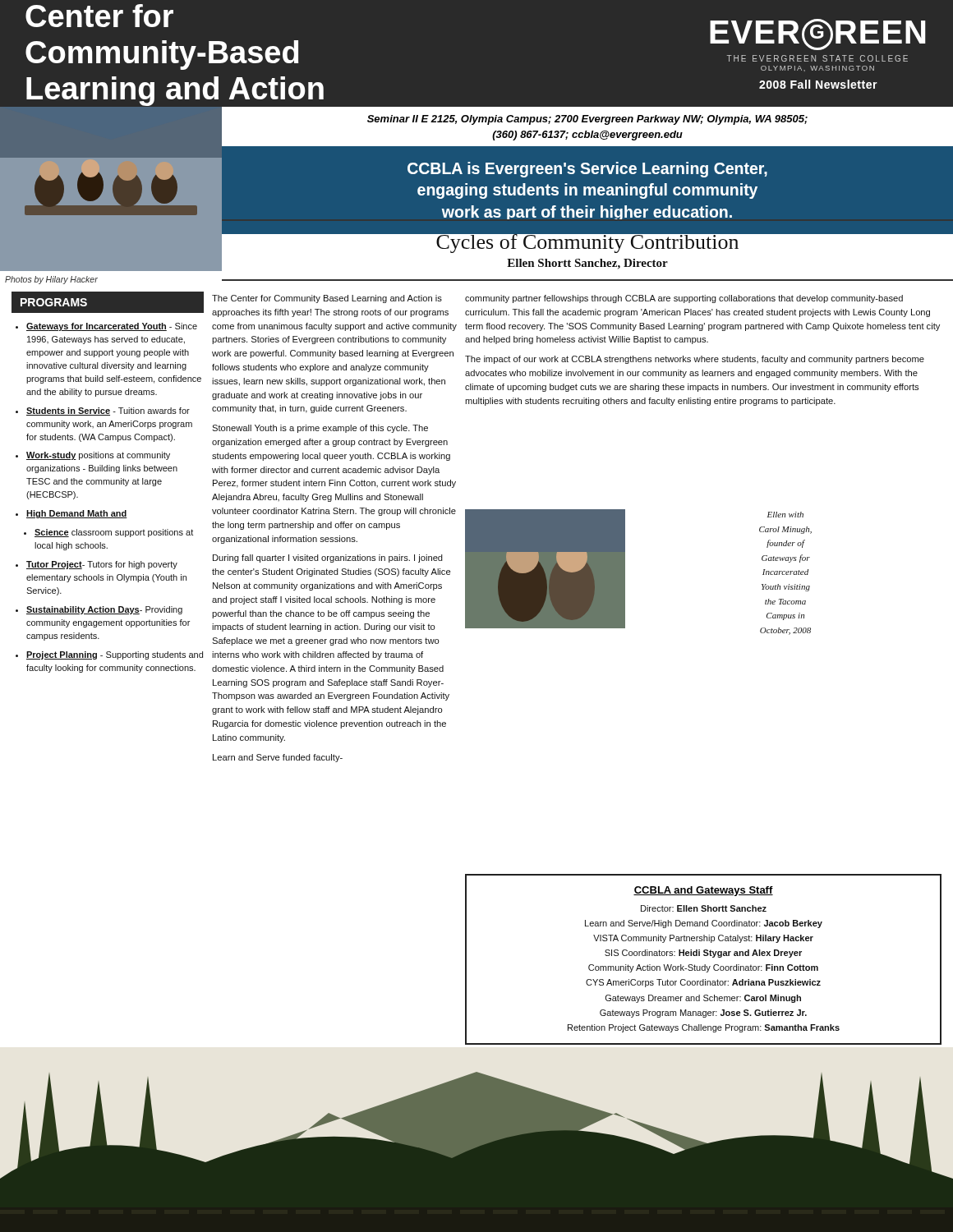This screenshot has width=953, height=1232.
Task: Select the illustration
Action: [476, 1140]
